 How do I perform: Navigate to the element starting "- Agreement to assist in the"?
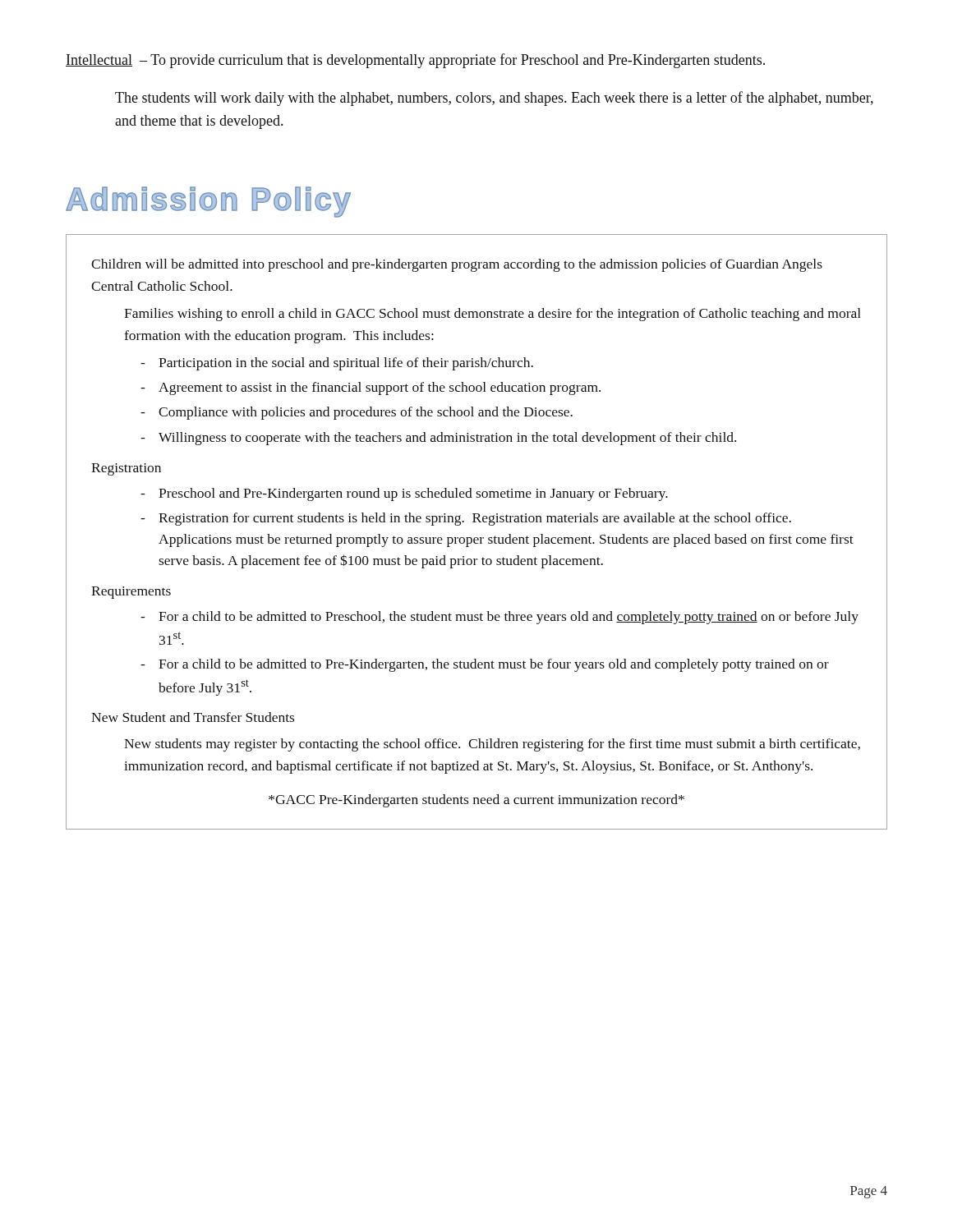point(501,388)
